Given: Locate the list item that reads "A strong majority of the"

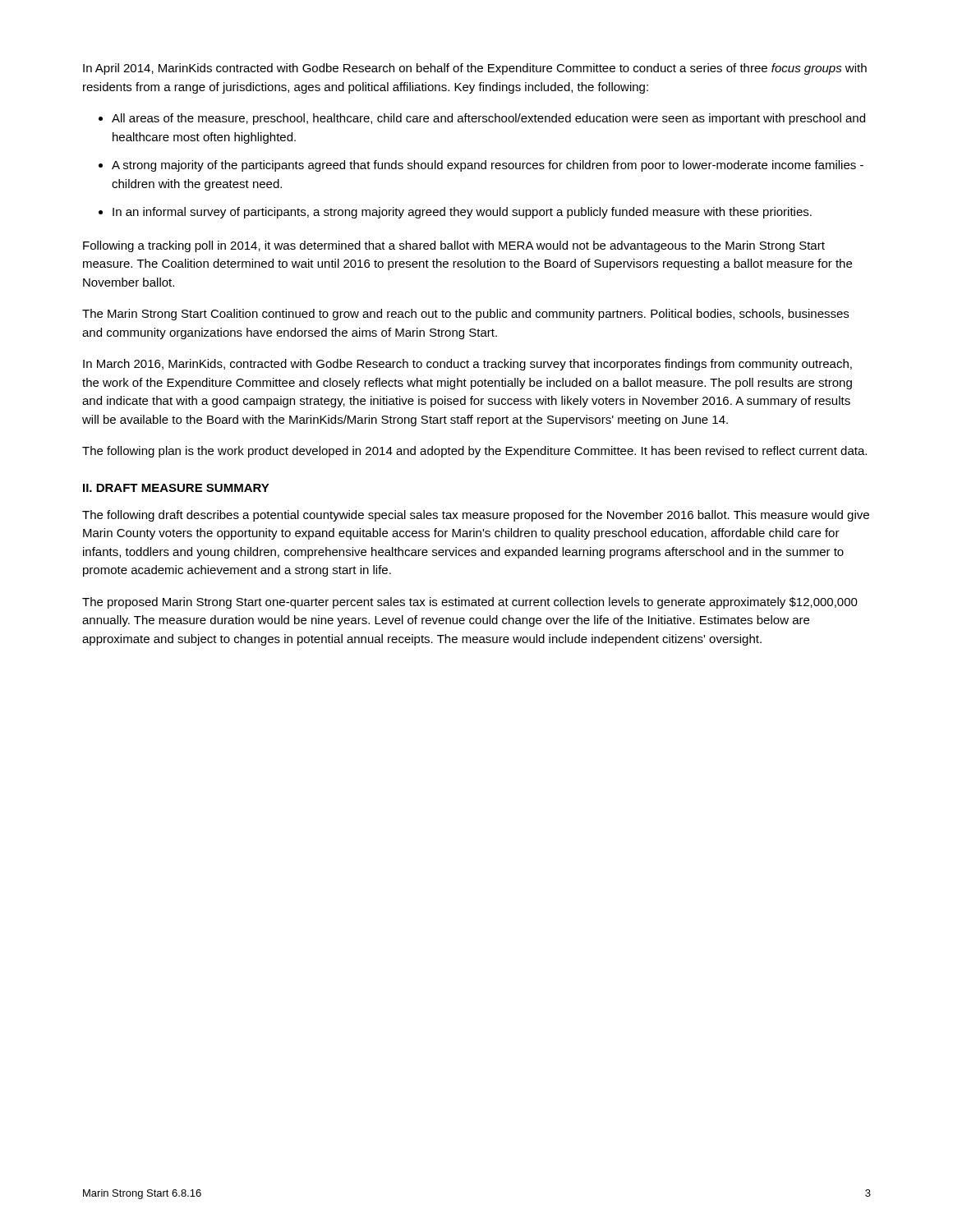Looking at the screenshot, I should 488,174.
